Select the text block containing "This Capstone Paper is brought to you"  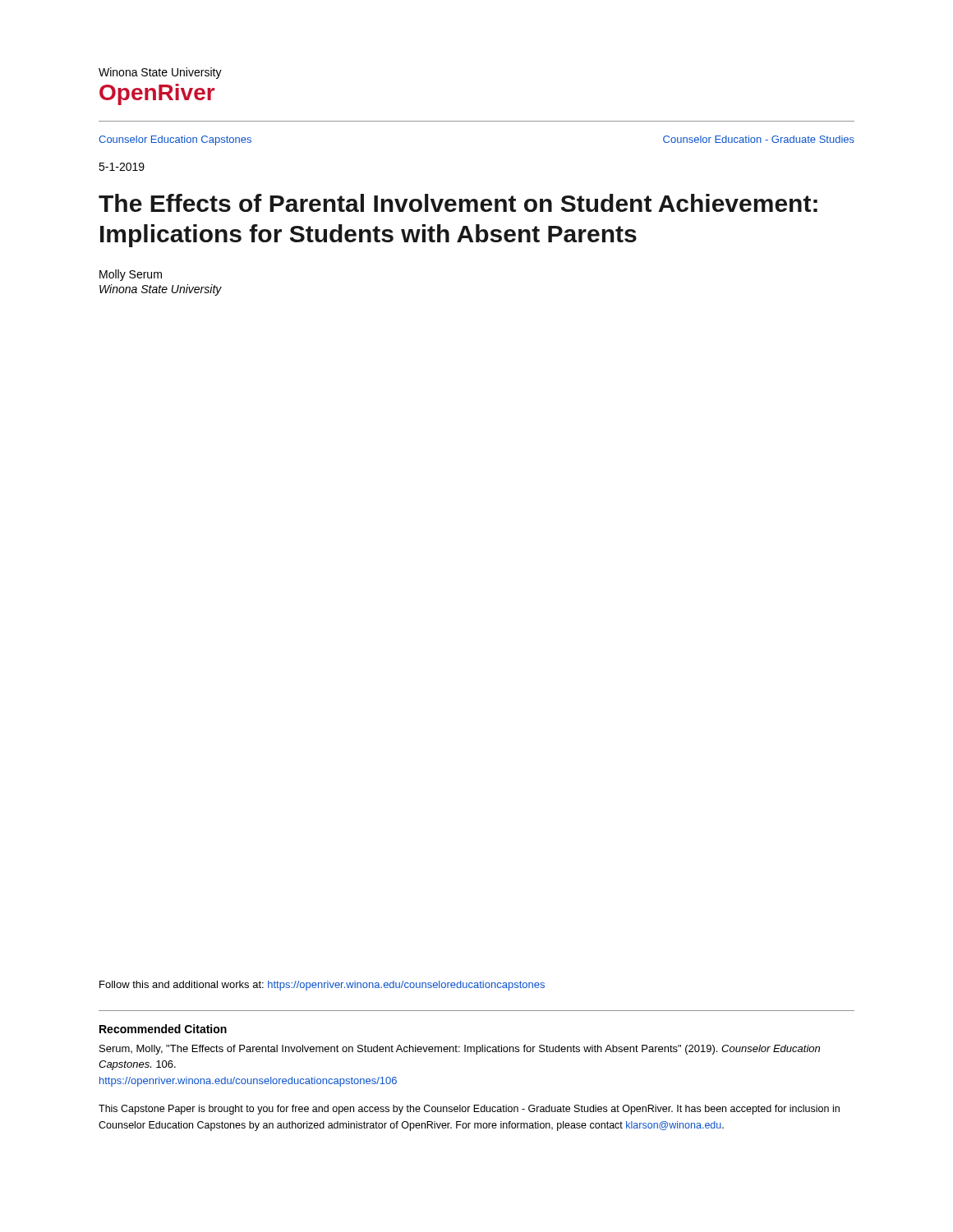click(469, 1117)
